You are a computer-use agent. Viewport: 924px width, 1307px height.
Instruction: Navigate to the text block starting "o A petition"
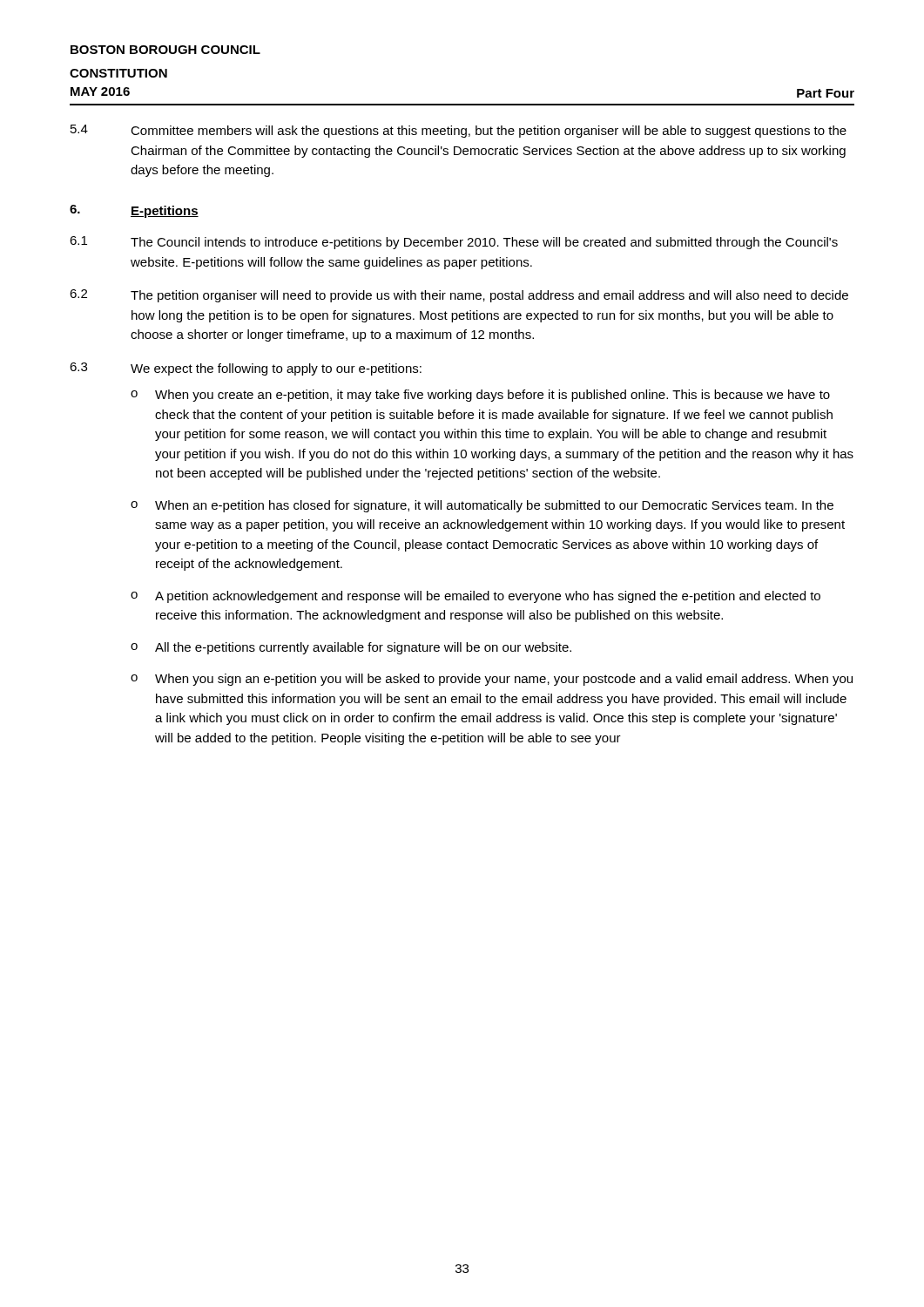tap(492, 606)
